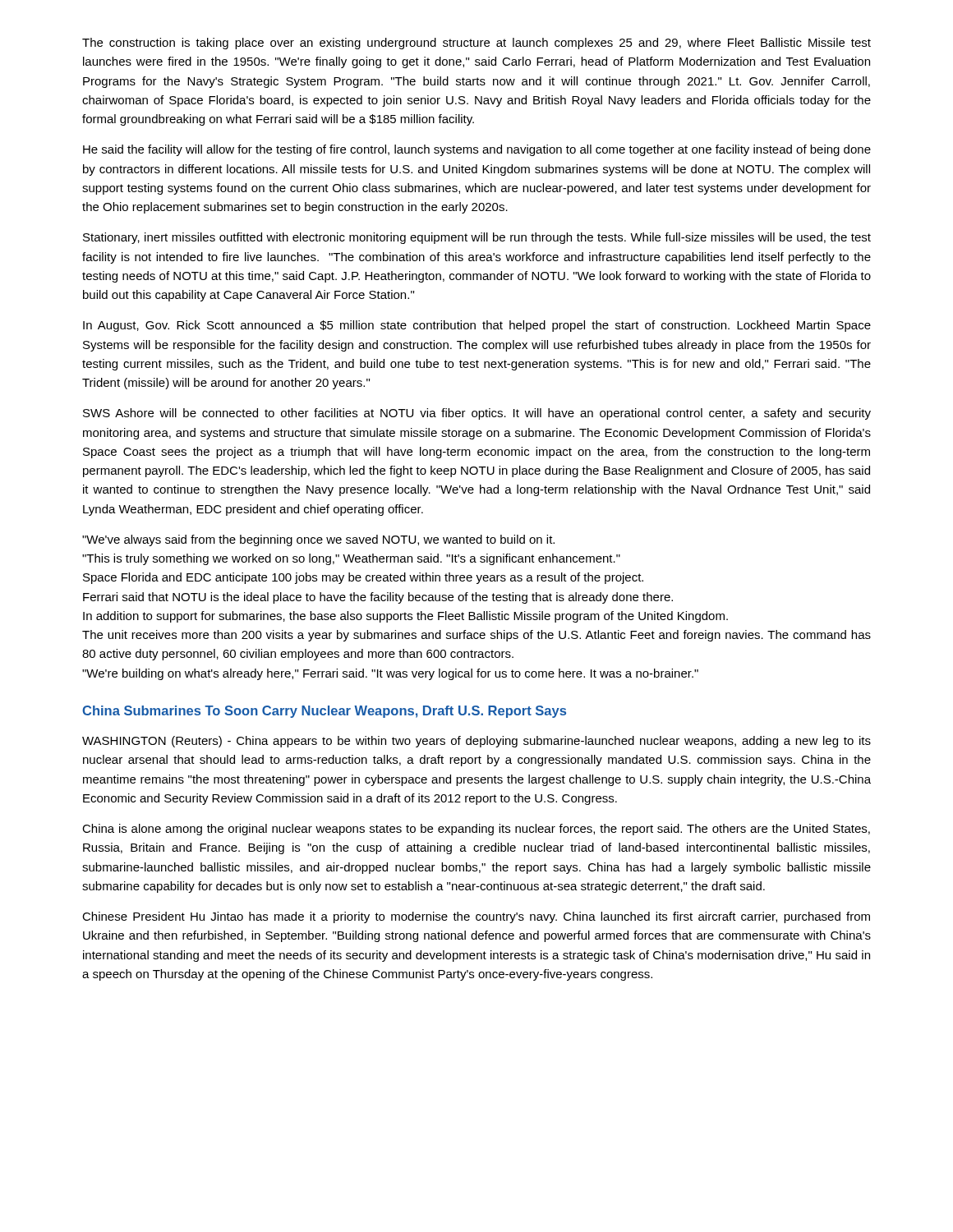Point to the section header beginning "China Submarines To Soon"
953x1232 pixels.
click(x=324, y=710)
